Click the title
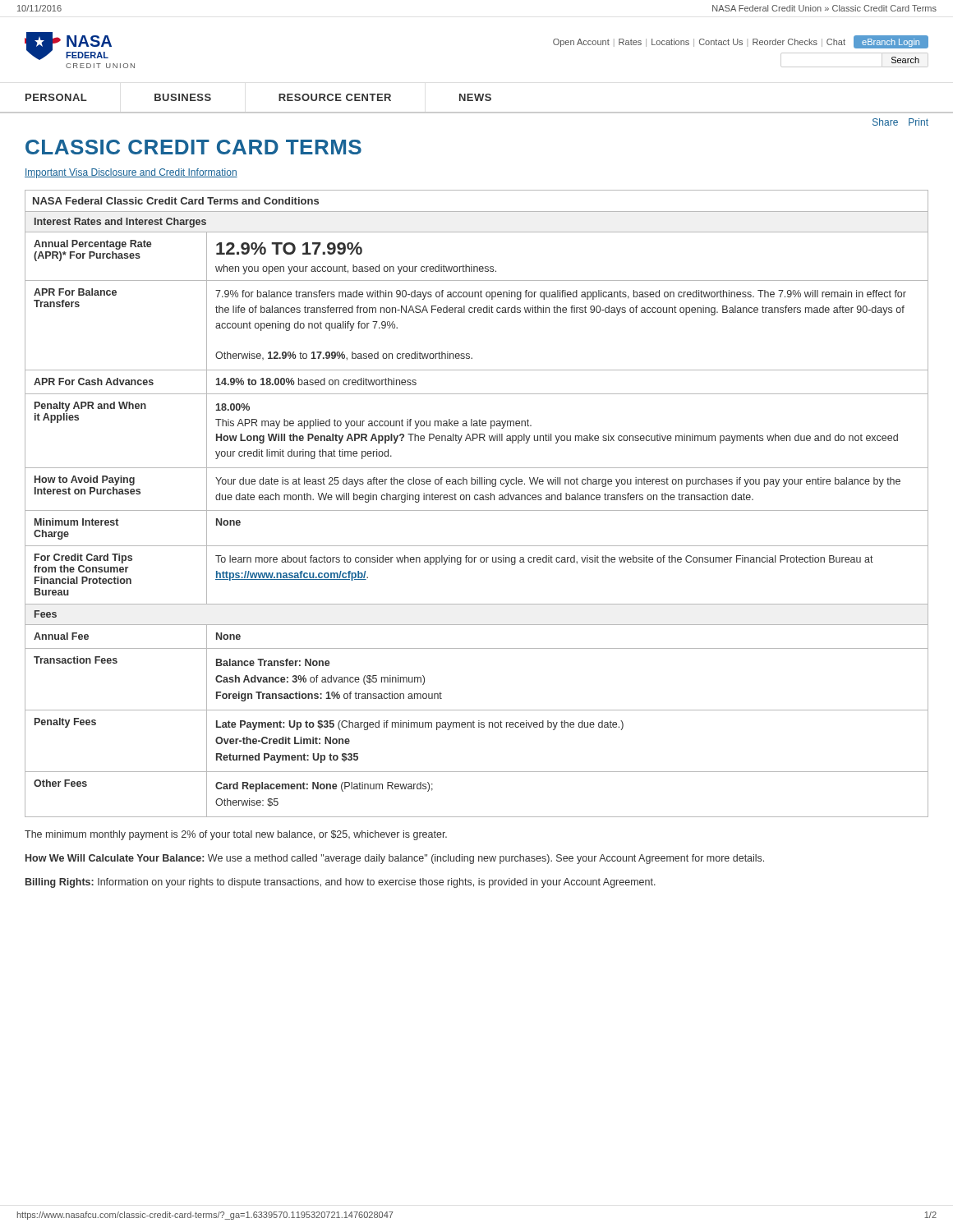The width and height of the screenshot is (953, 1232). [x=194, y=147]
